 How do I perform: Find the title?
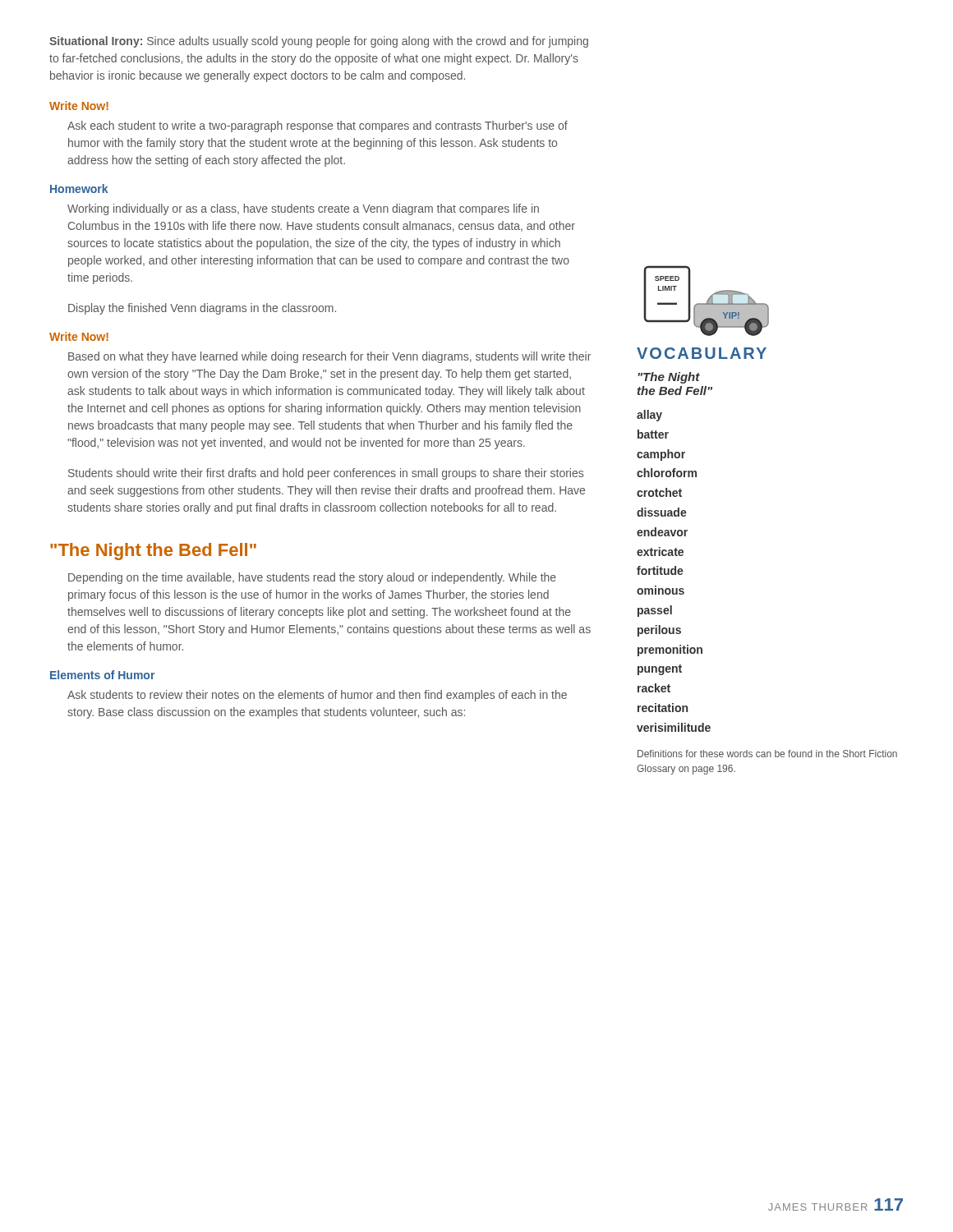pos(153,550)
